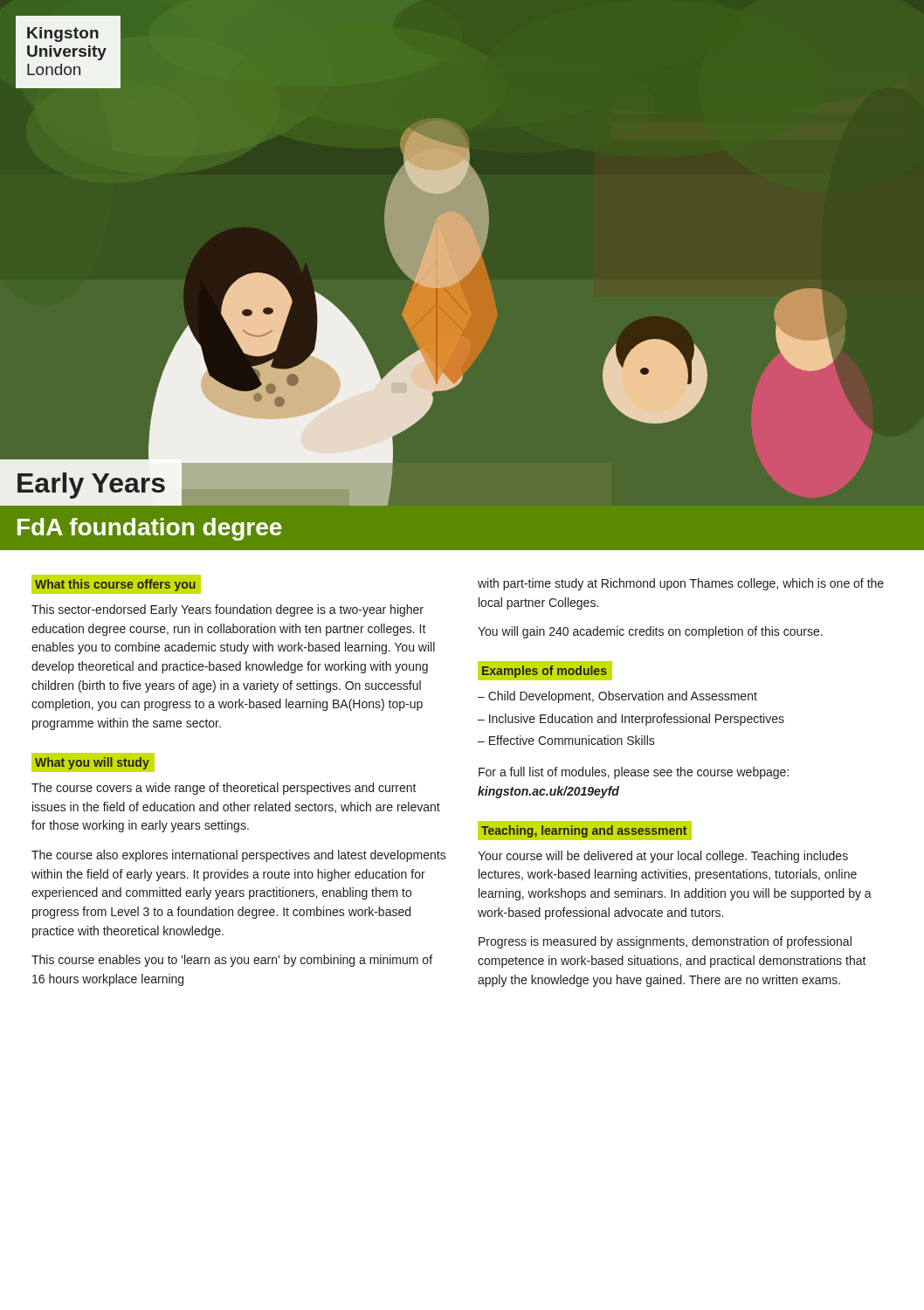
Task: Where does it say "Examples of modules"?
Action: 545,671
